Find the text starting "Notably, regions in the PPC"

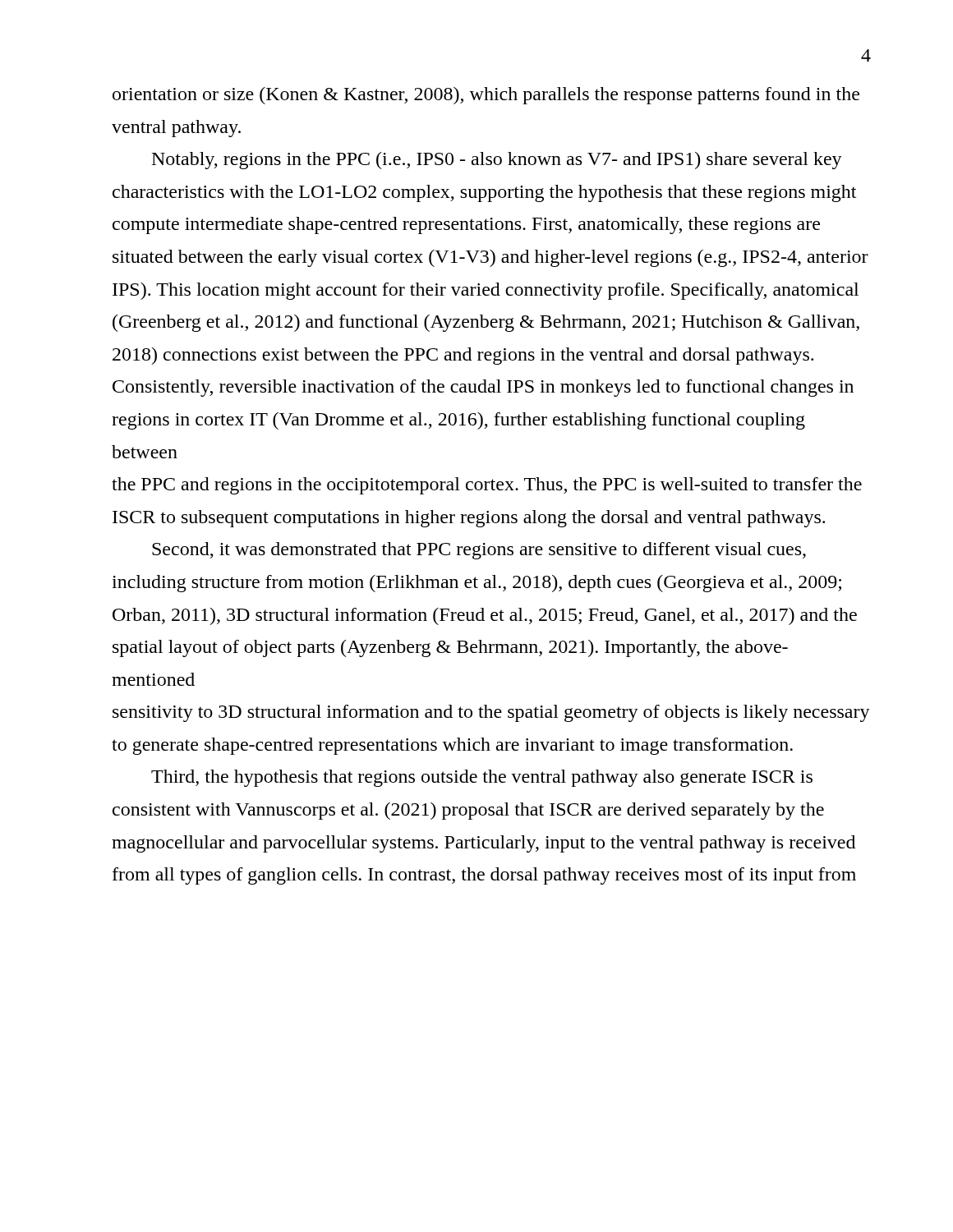pyautogui.click(x=491, y=338)
